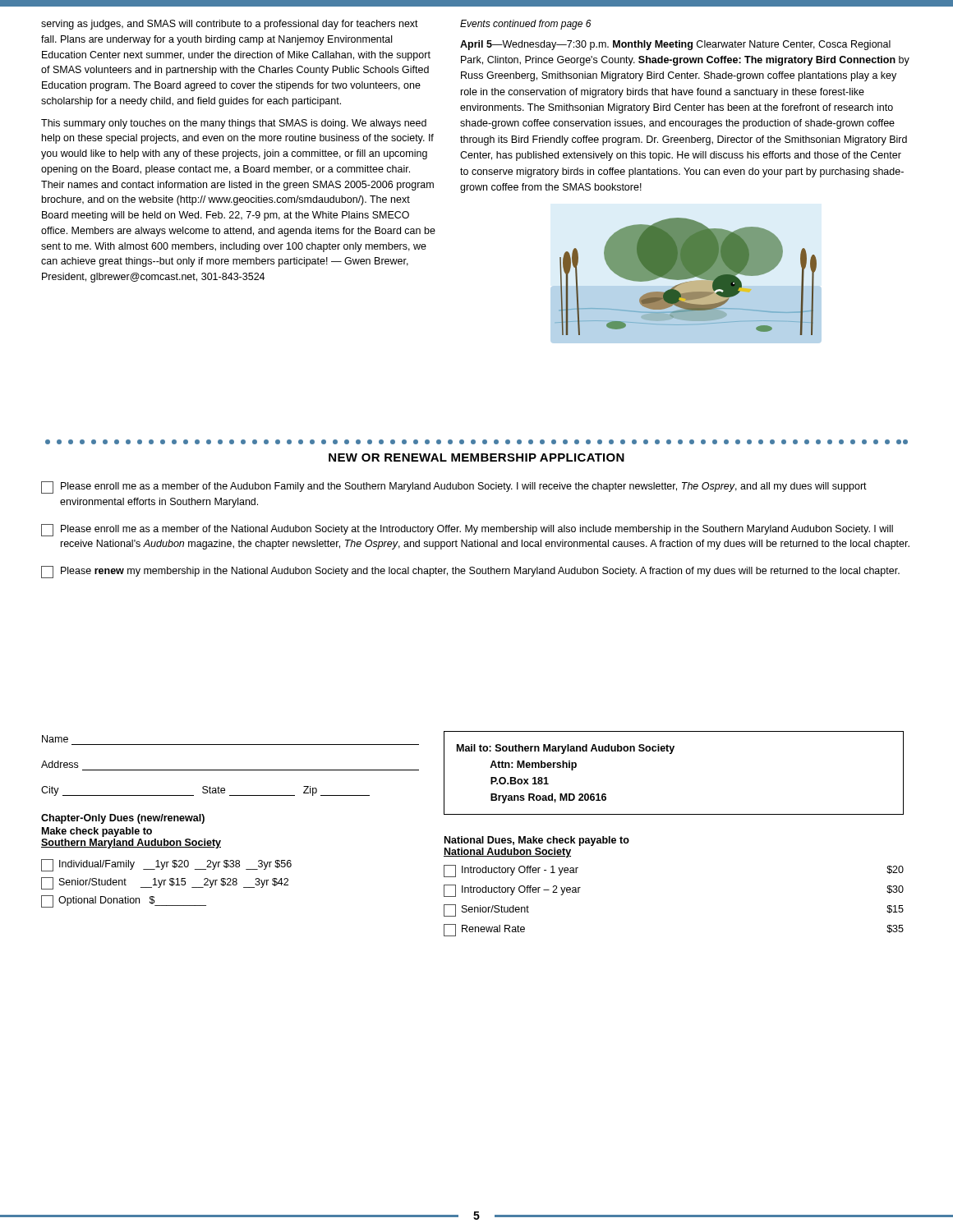Point to the region starting "April 5—Wednesday—7:30 p.m. Monthly Meeting"
Screen dimensions: 1232x953
pos(686,116)
